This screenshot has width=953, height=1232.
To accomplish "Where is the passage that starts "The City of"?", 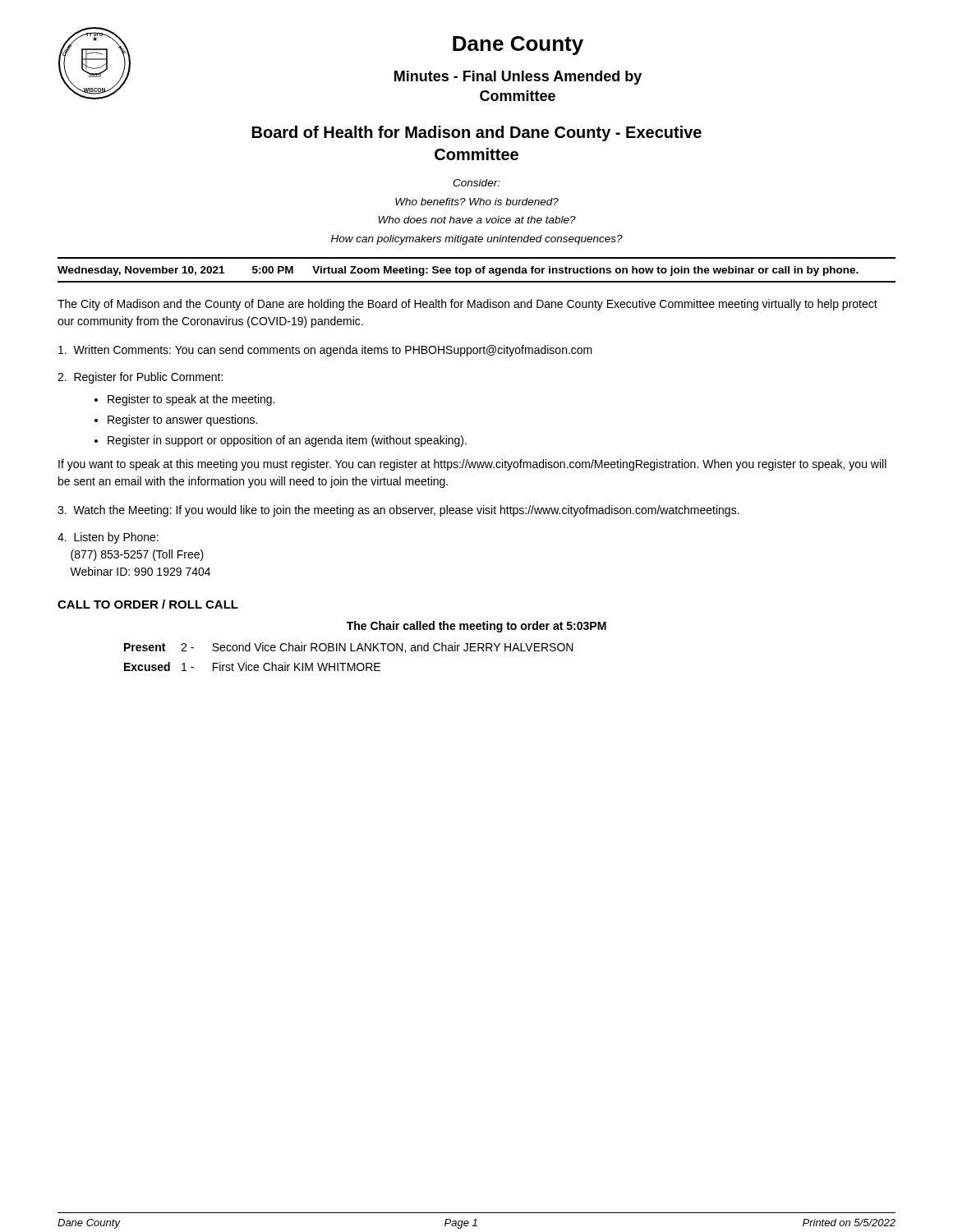I will 467,313.
